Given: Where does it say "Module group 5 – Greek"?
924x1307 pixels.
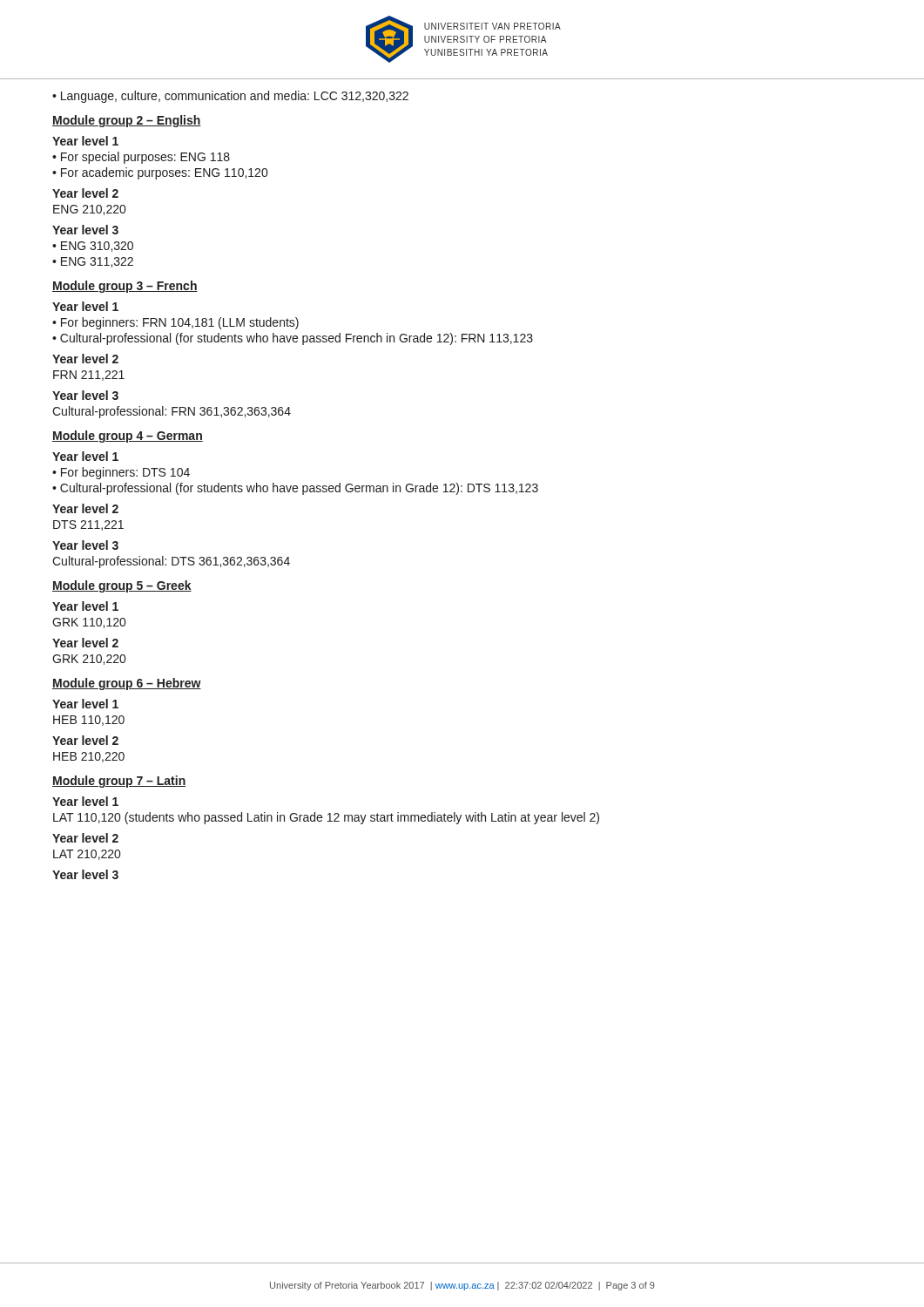Looking at the screenshot, I should pyautogui.click(x=122, y=586).
